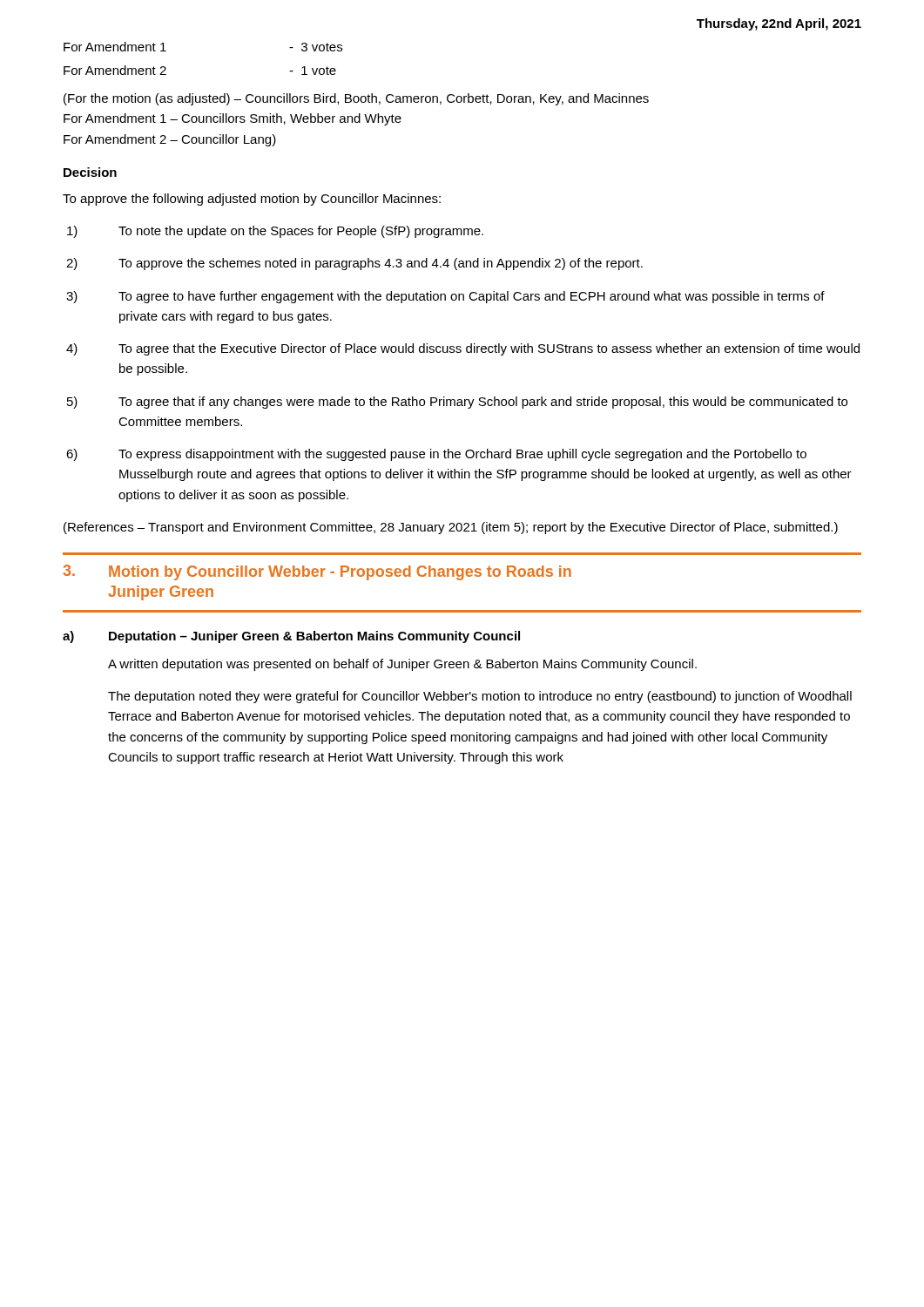The height and width of the screenshot is (1307, 924).
Task: Locate the block starting "1) To note the update on the Spaces"
Action: pos(462,231)
